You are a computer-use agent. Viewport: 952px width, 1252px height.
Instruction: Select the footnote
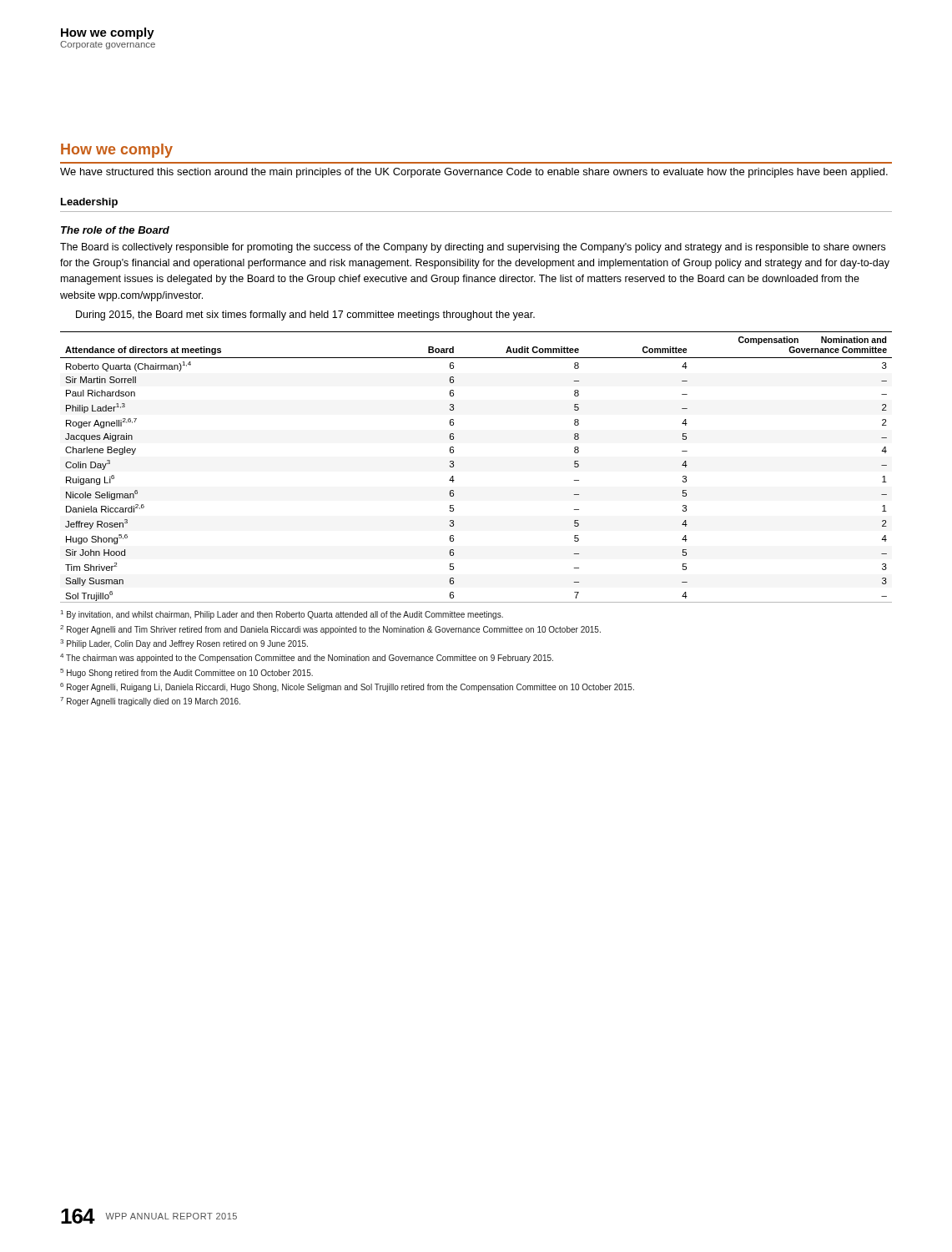pyautogui.click(x=476, y=659)
